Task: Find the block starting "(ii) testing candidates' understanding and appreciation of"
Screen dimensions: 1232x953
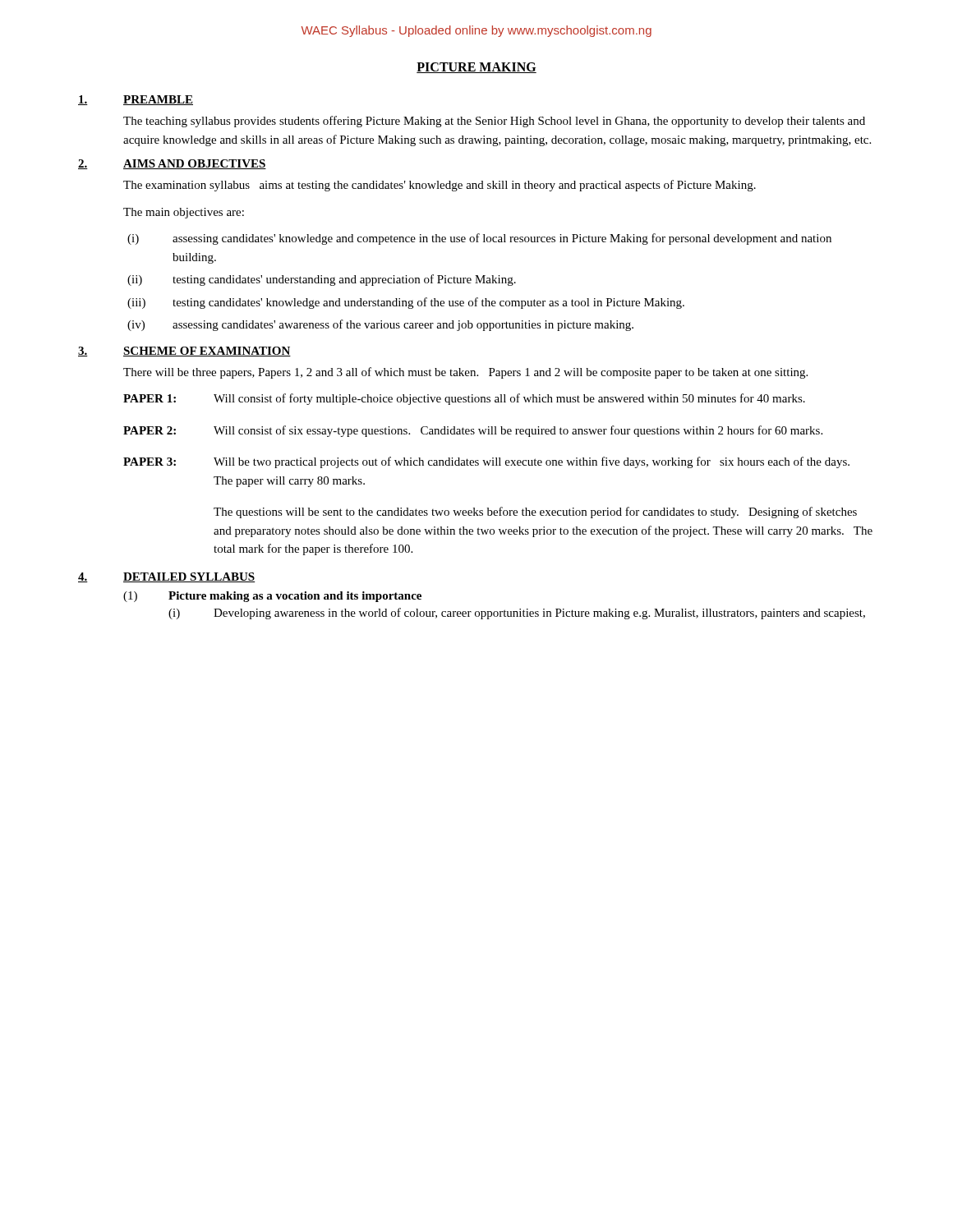Action: coord(499,279)
